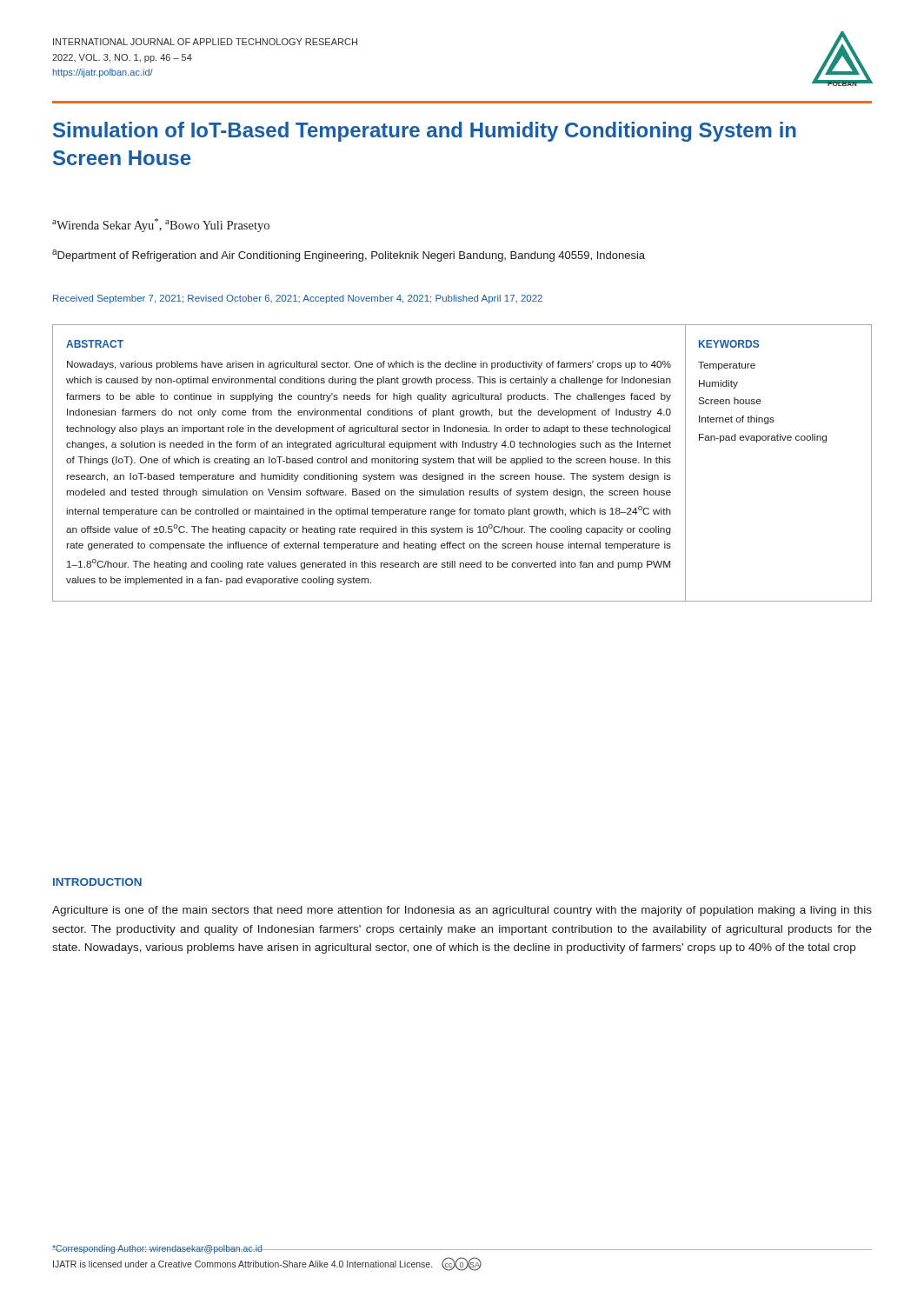Find the passage starting "aWirenda Sekar Ayu*, aBowo Yuli Prasetyo"
This screenshot has height=1304, width=924.
(161, 224)
